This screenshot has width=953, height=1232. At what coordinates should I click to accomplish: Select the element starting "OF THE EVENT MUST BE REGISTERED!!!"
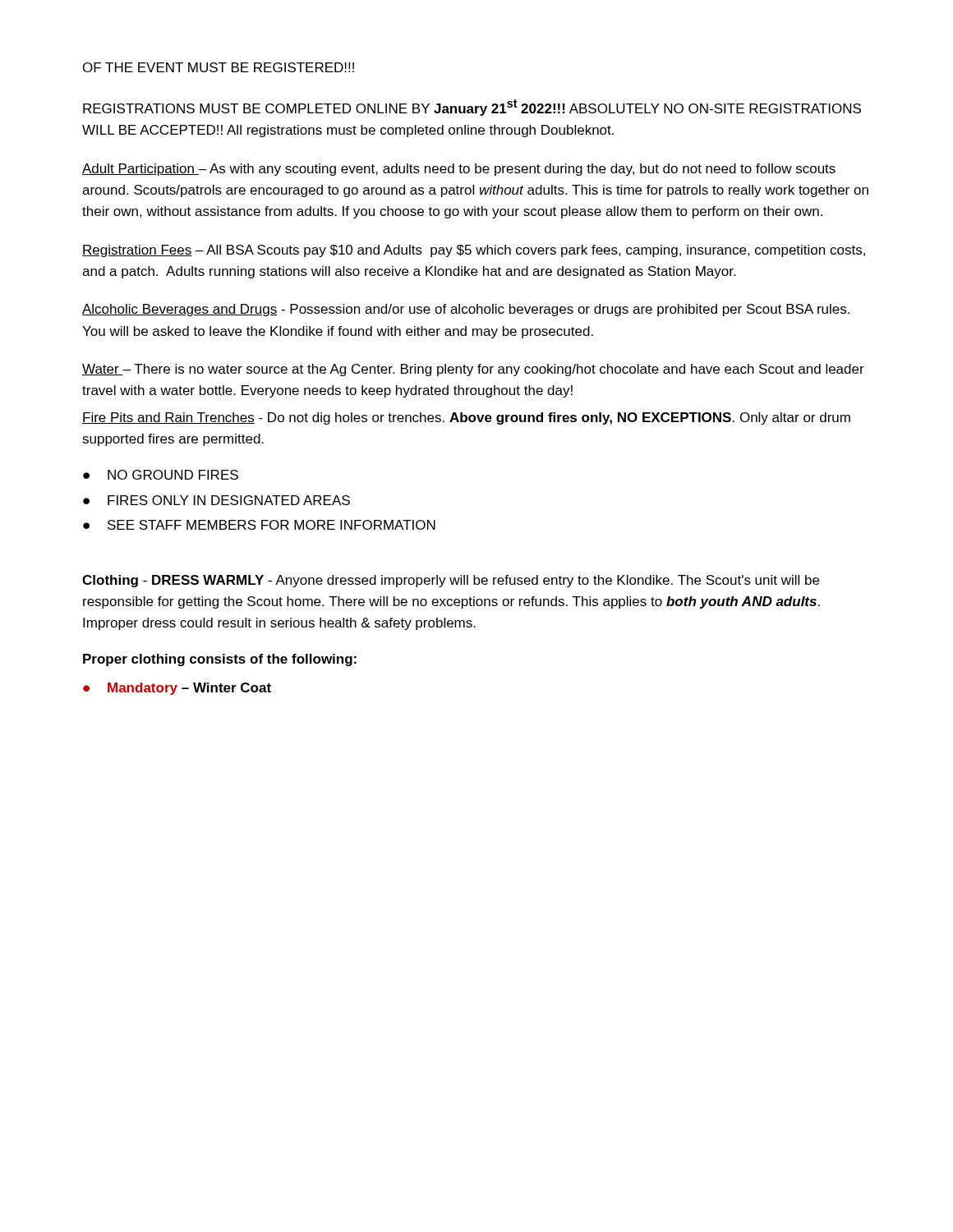coord(219,68)
